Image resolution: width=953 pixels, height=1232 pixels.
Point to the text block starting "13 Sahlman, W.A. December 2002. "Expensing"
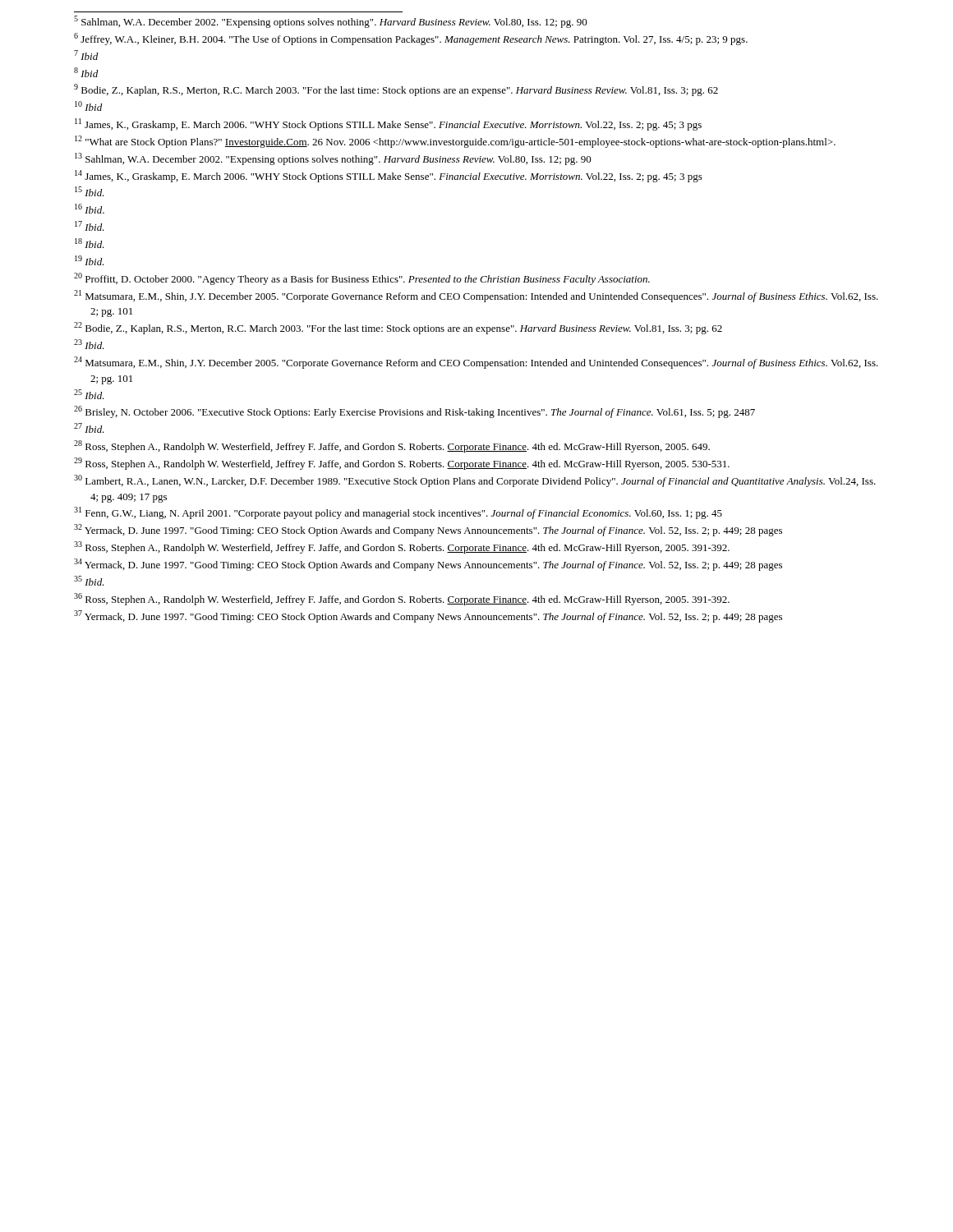pos(333,158)
